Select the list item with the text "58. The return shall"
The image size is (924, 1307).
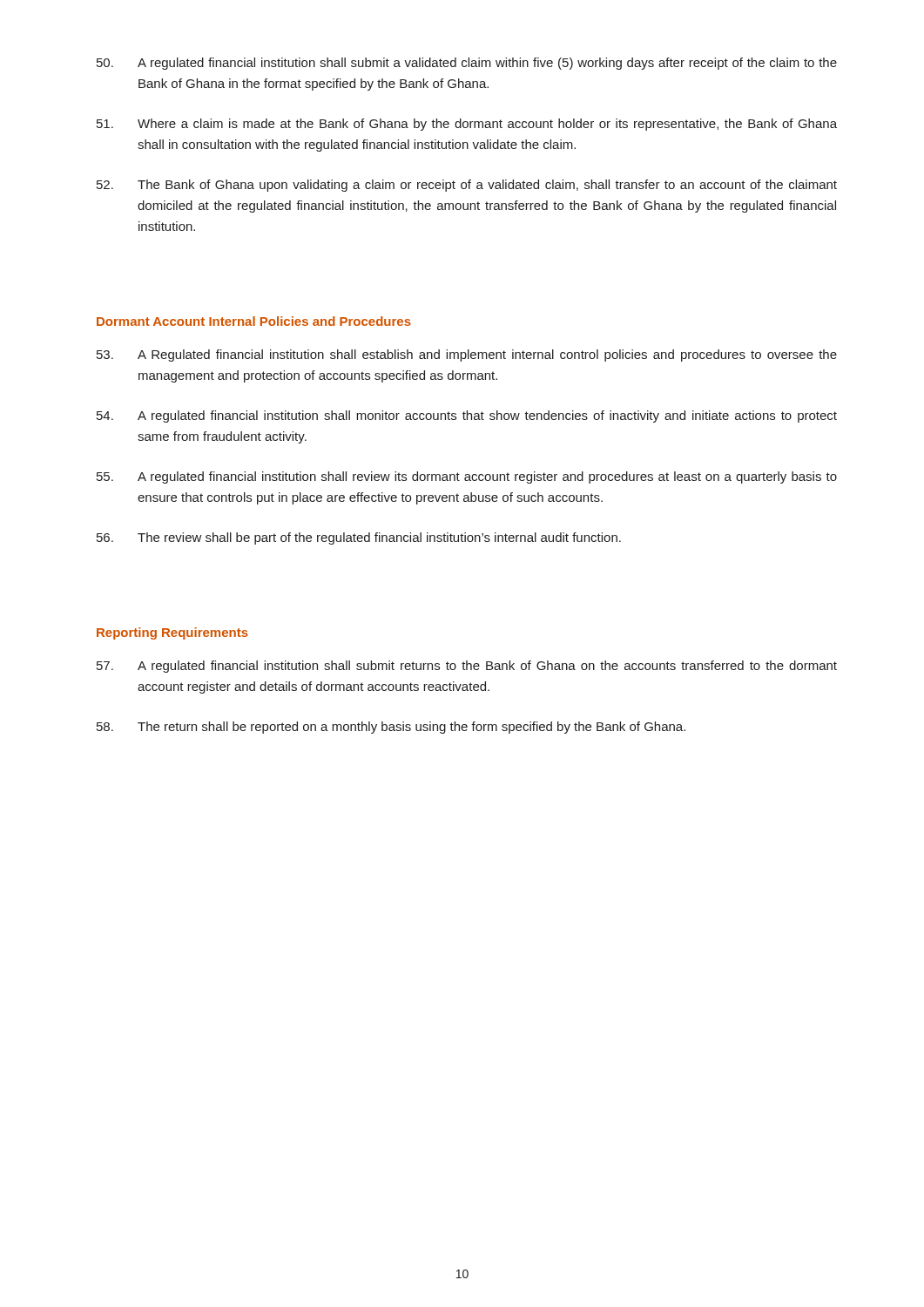tap(466, 727)
